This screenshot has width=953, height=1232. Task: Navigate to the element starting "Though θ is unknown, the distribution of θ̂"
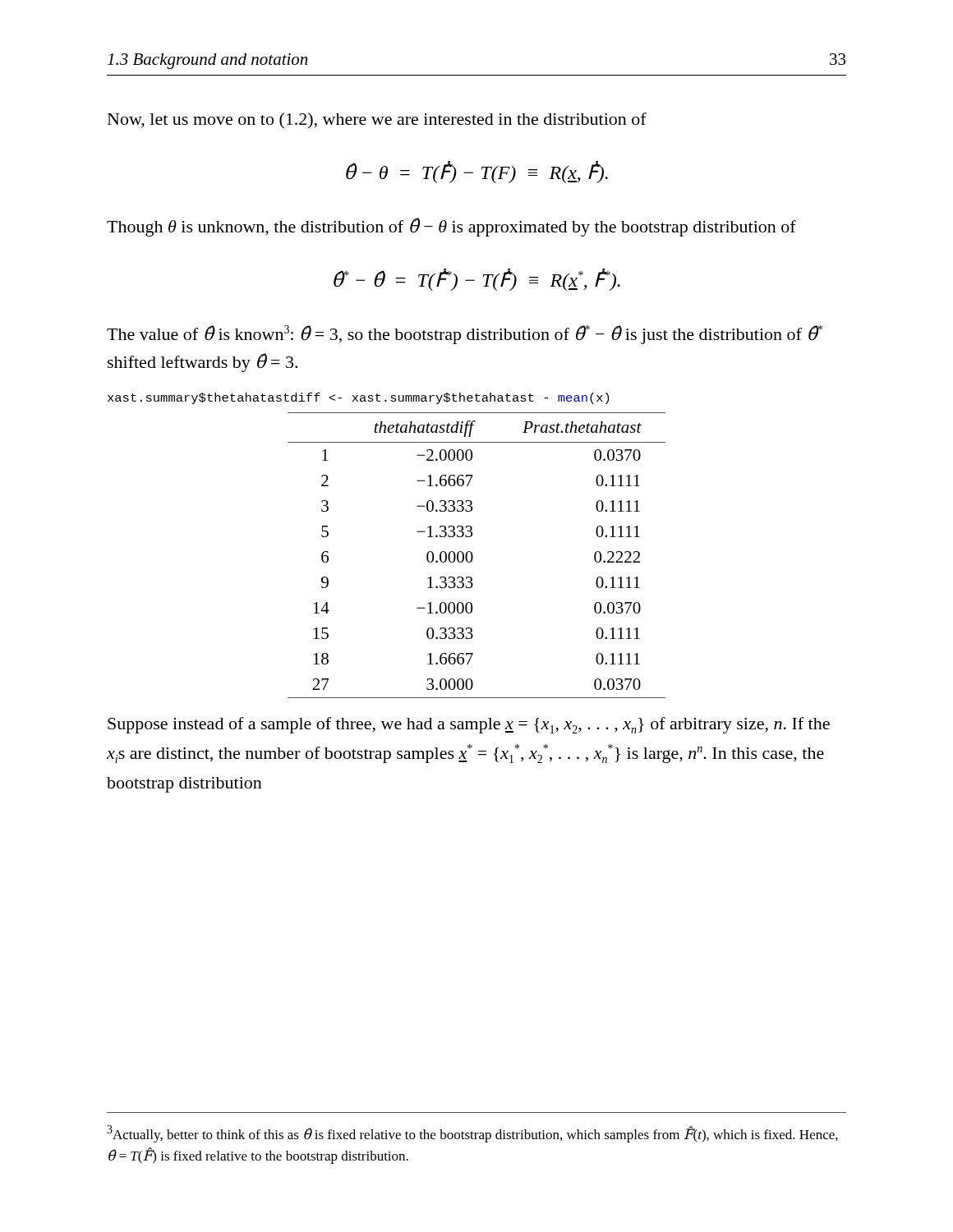[451, 226]
